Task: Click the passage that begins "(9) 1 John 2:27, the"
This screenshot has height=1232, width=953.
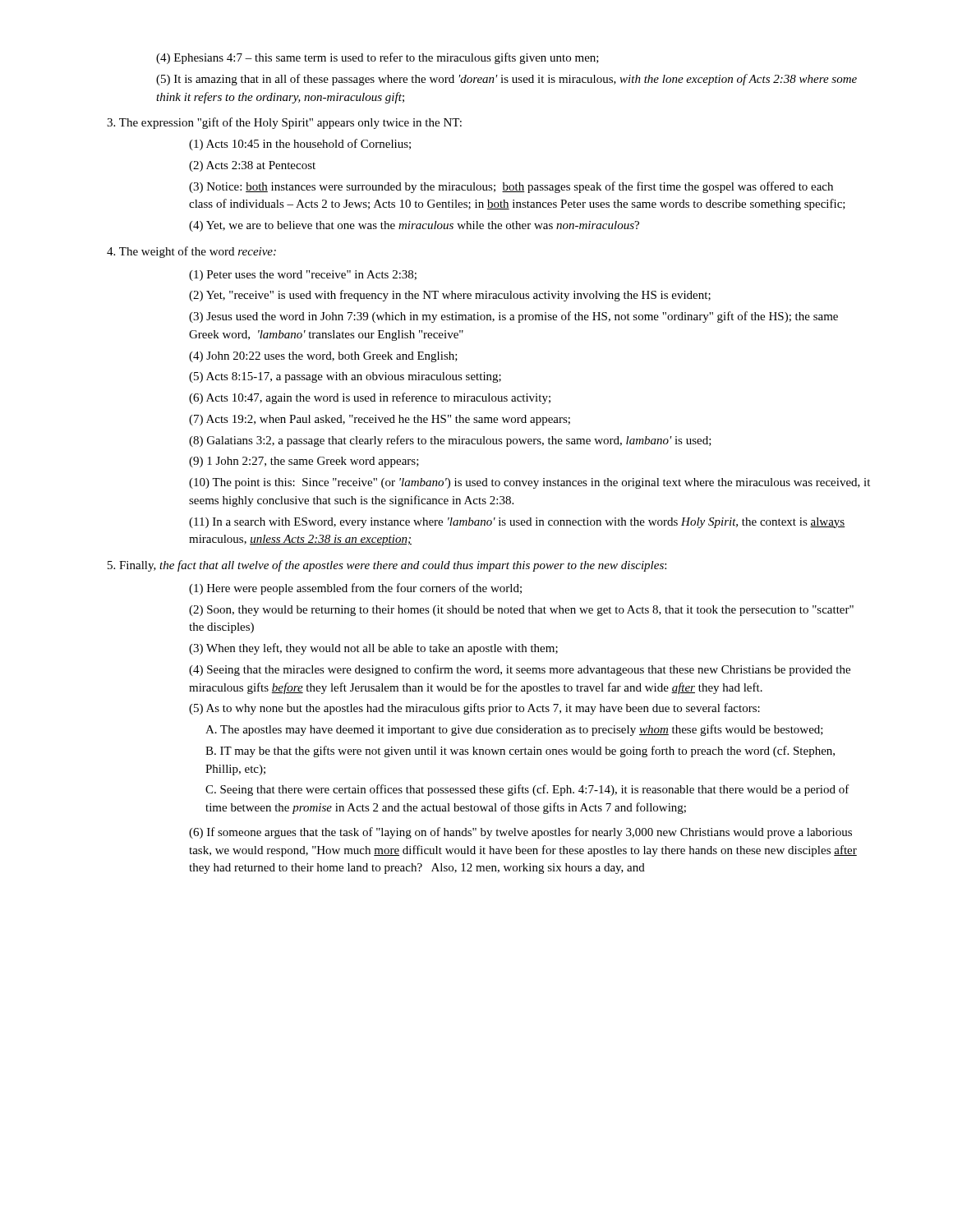Action: [304, 461]
